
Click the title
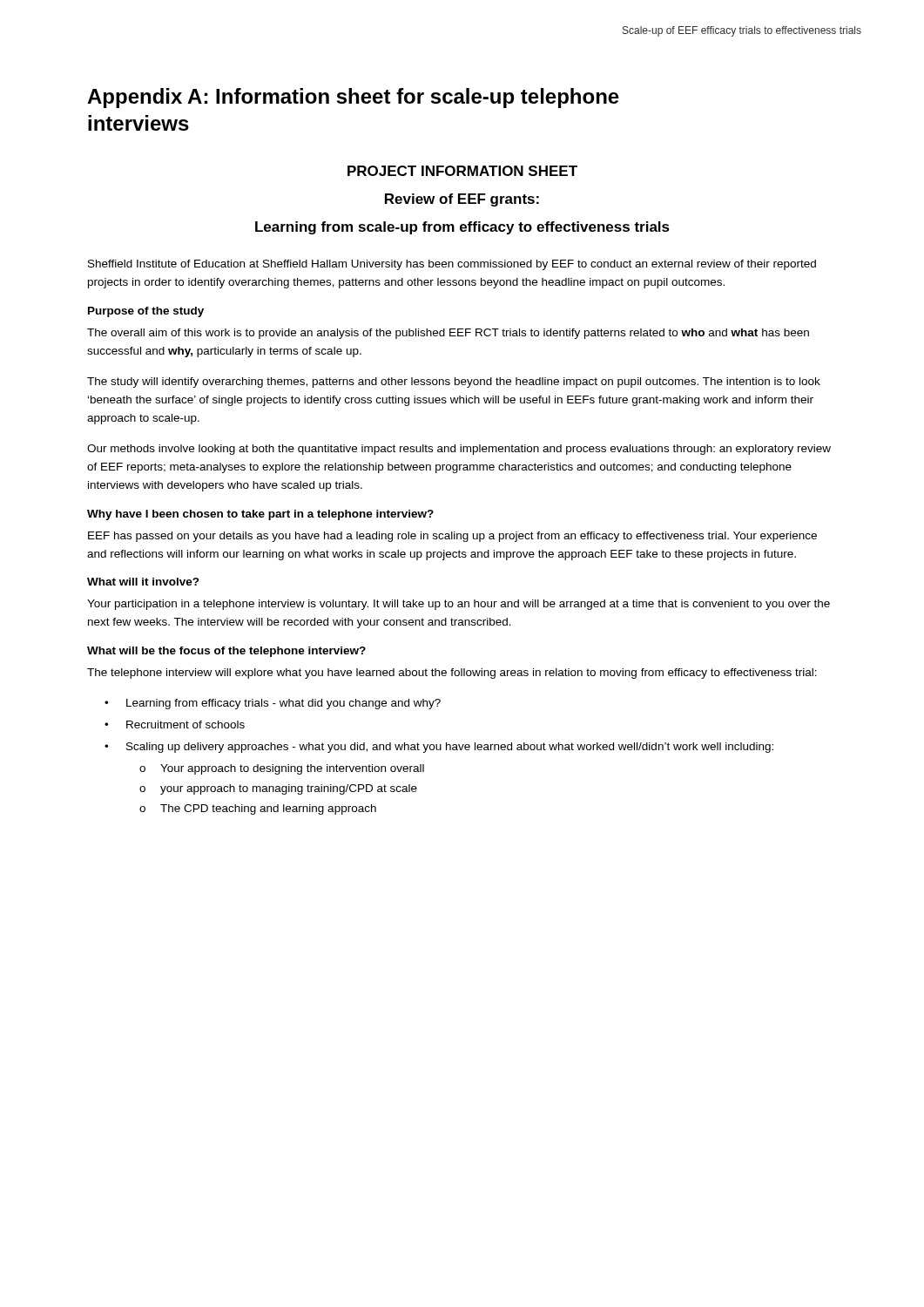(x=353, y=110)
